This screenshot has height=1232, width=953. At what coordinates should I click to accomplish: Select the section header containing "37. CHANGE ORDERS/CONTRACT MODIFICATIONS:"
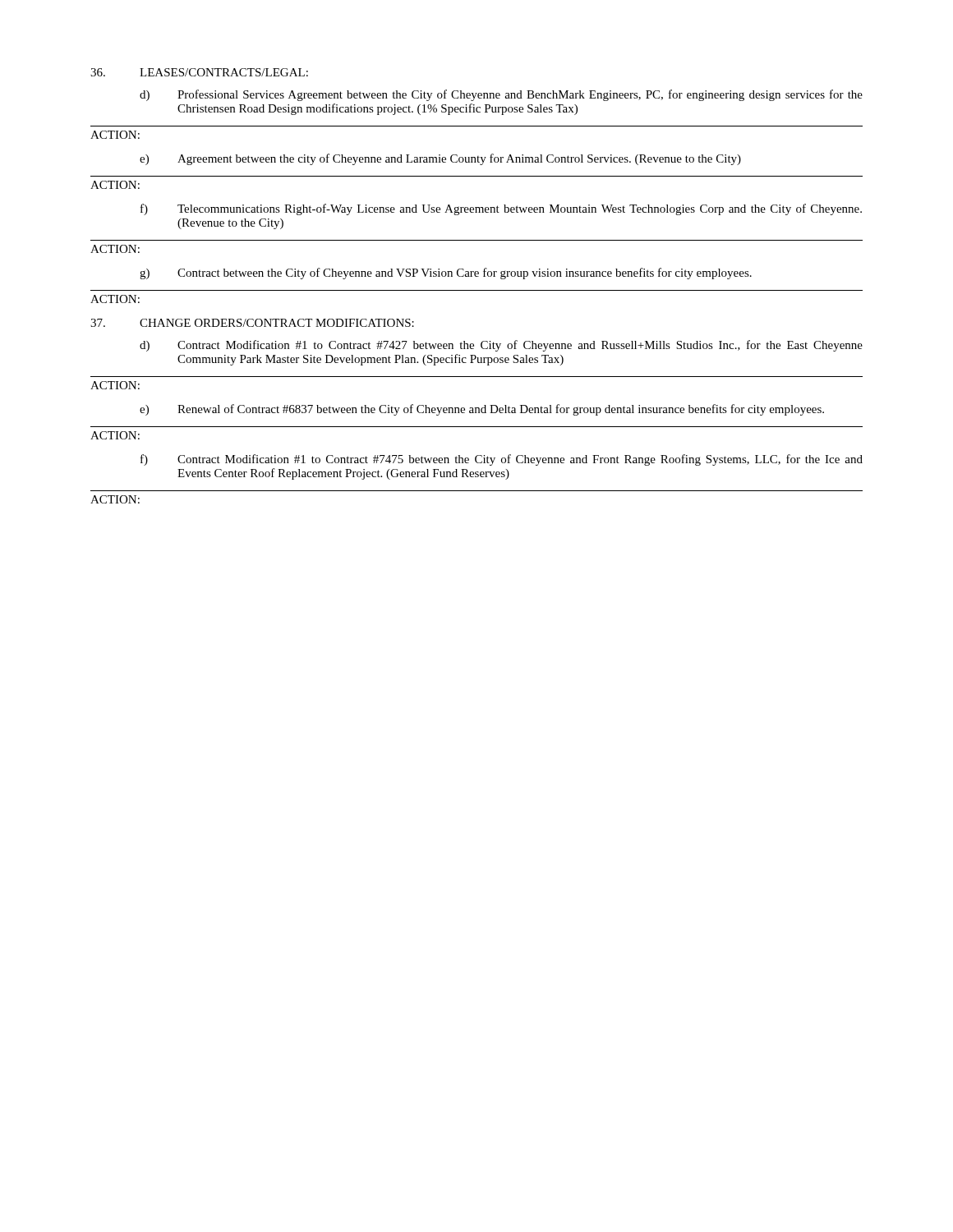click(x=252, y=323)
